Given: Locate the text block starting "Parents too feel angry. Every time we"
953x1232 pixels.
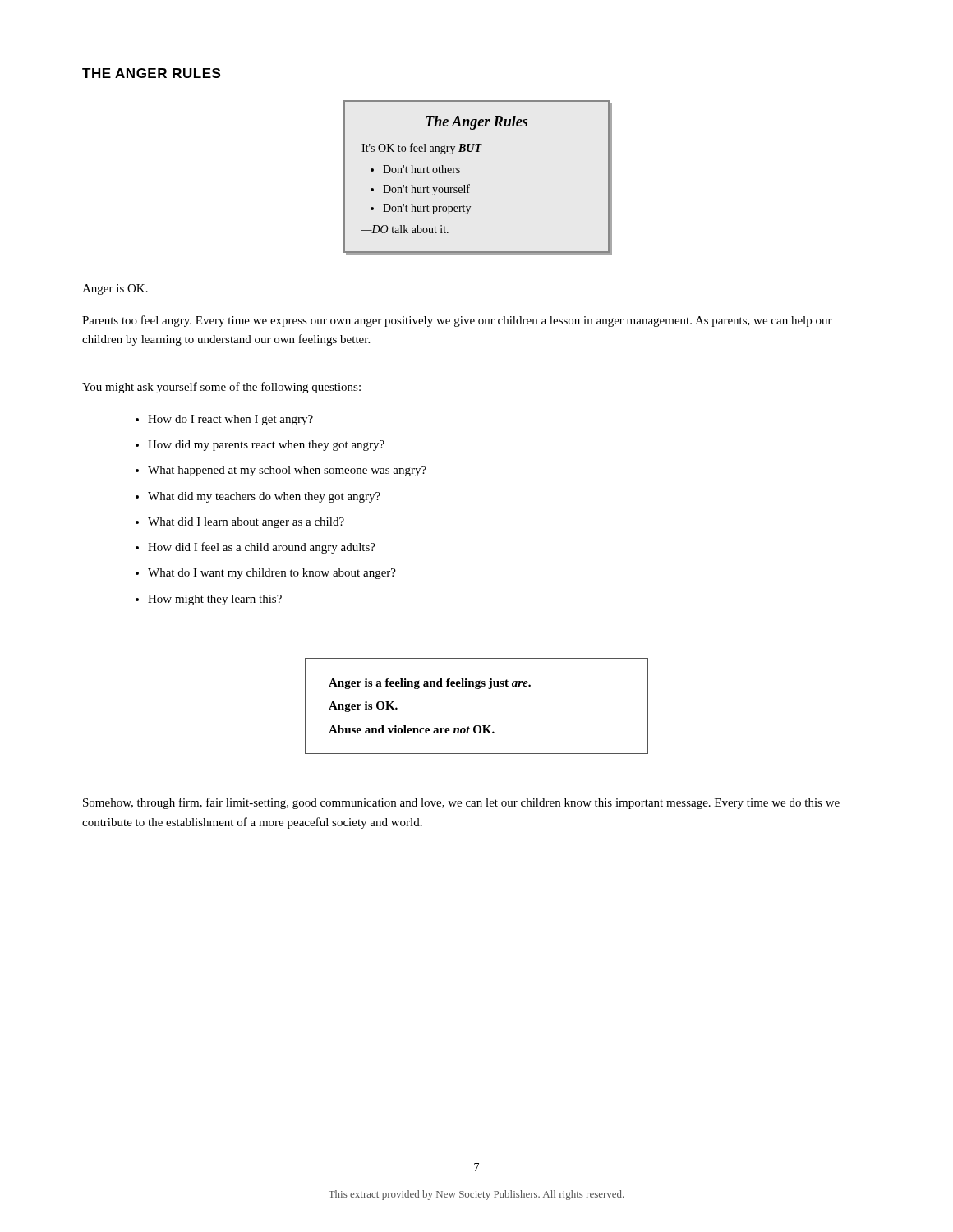Looking at the screenshot, I should click(457, 330).
